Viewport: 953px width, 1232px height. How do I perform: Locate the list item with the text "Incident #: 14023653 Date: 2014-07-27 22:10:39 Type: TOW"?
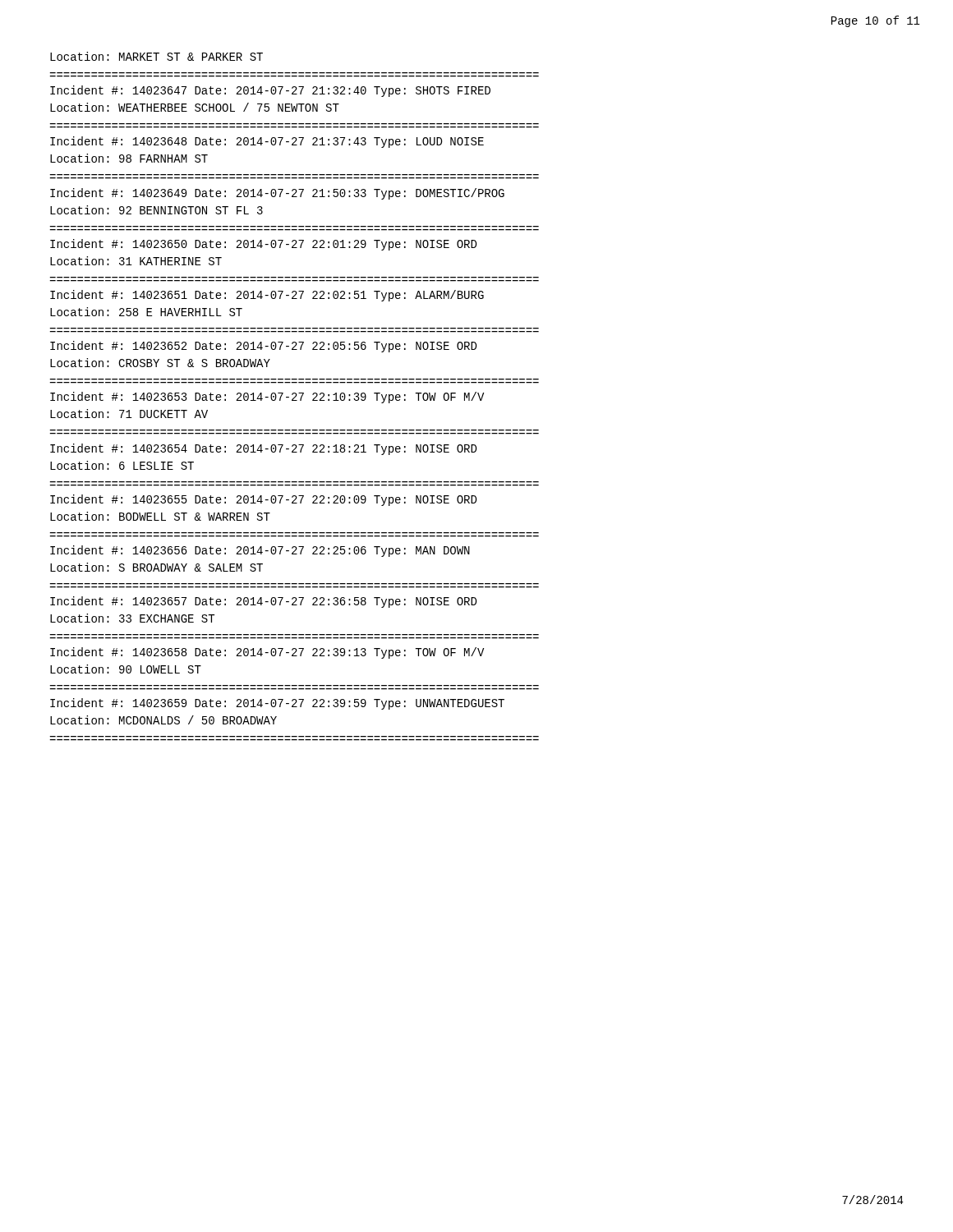(x=476, y=407)
